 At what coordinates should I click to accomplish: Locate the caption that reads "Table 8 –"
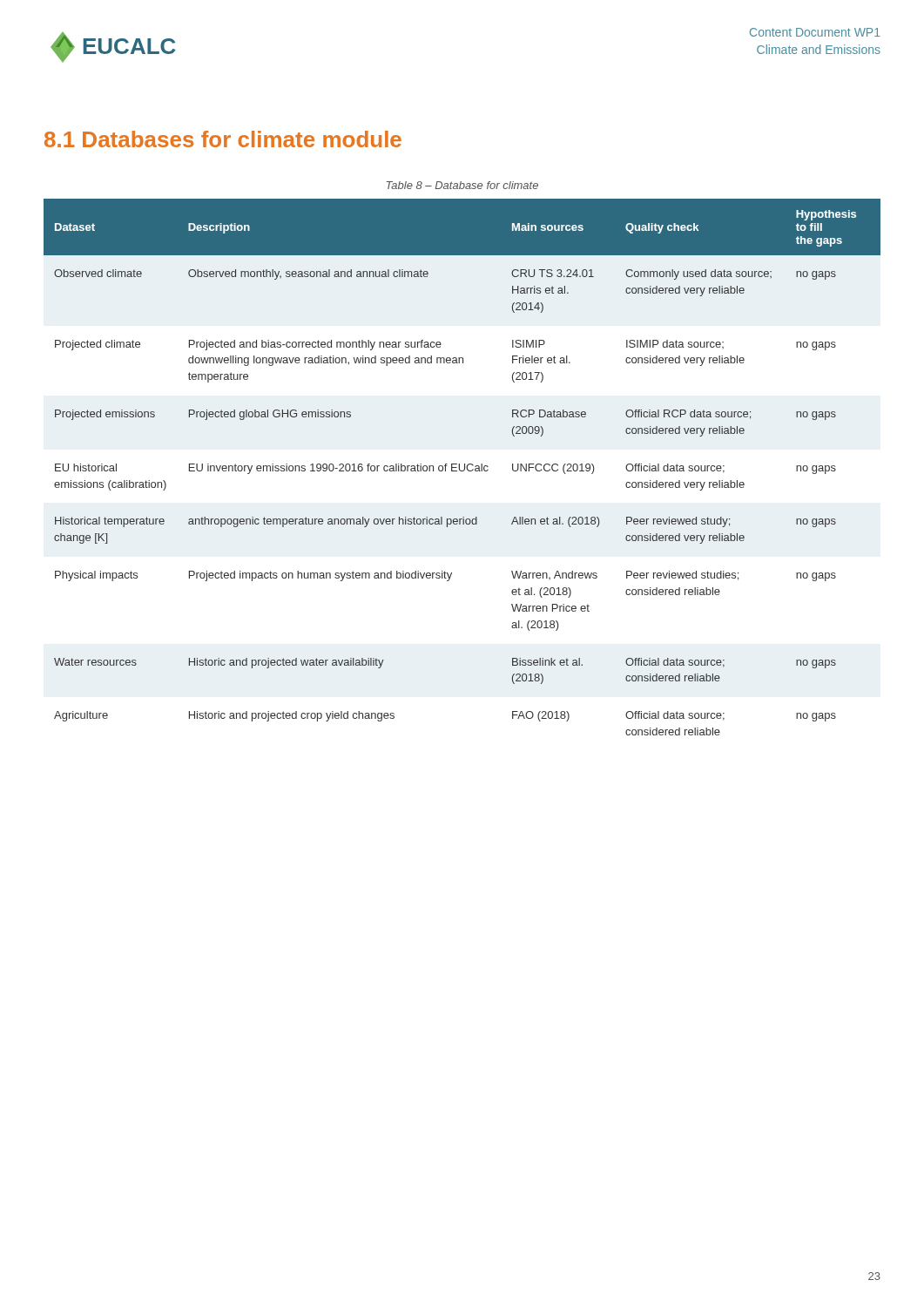(462, 185)
